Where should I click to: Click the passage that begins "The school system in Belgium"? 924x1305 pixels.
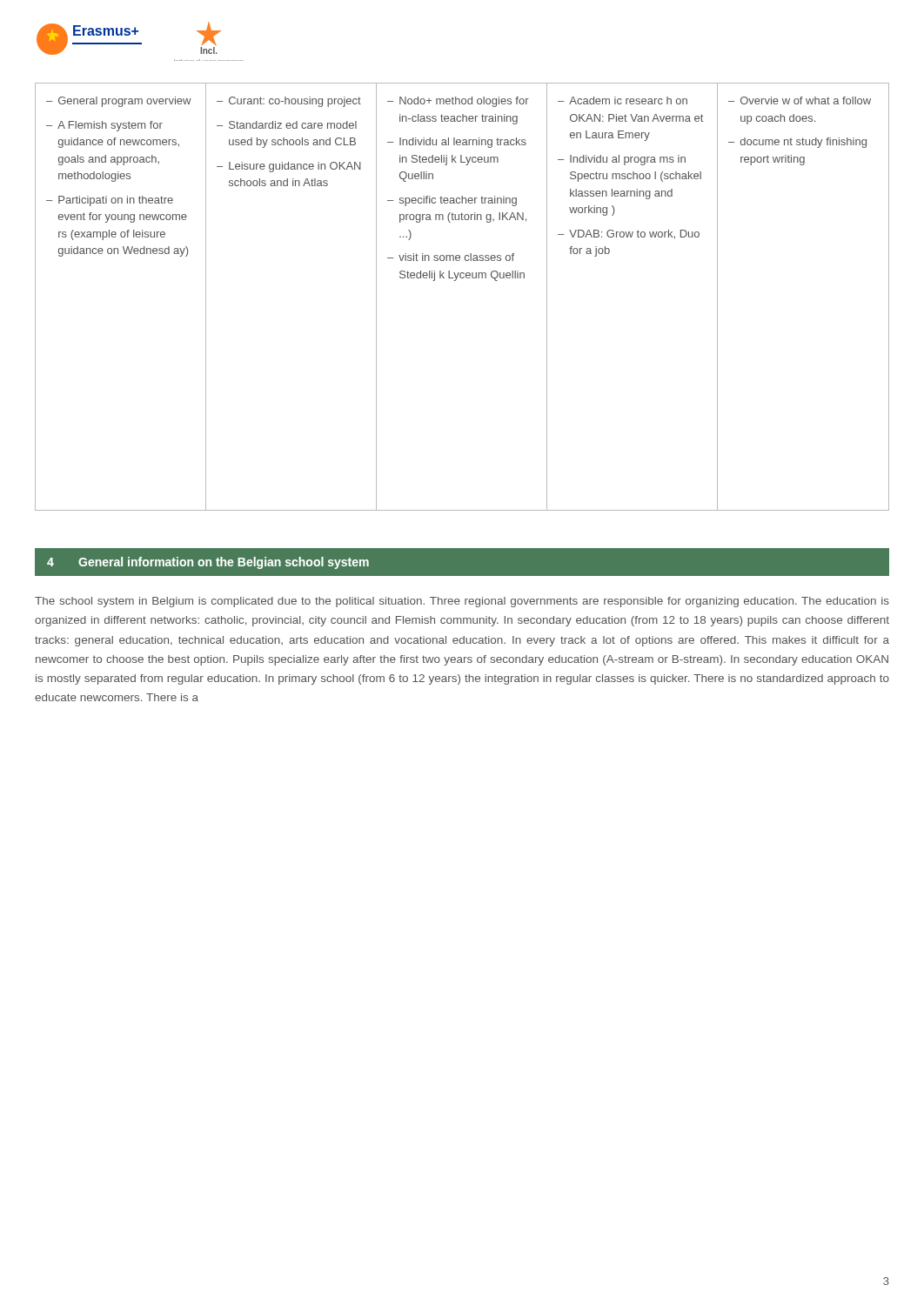(x=462, y=649)
